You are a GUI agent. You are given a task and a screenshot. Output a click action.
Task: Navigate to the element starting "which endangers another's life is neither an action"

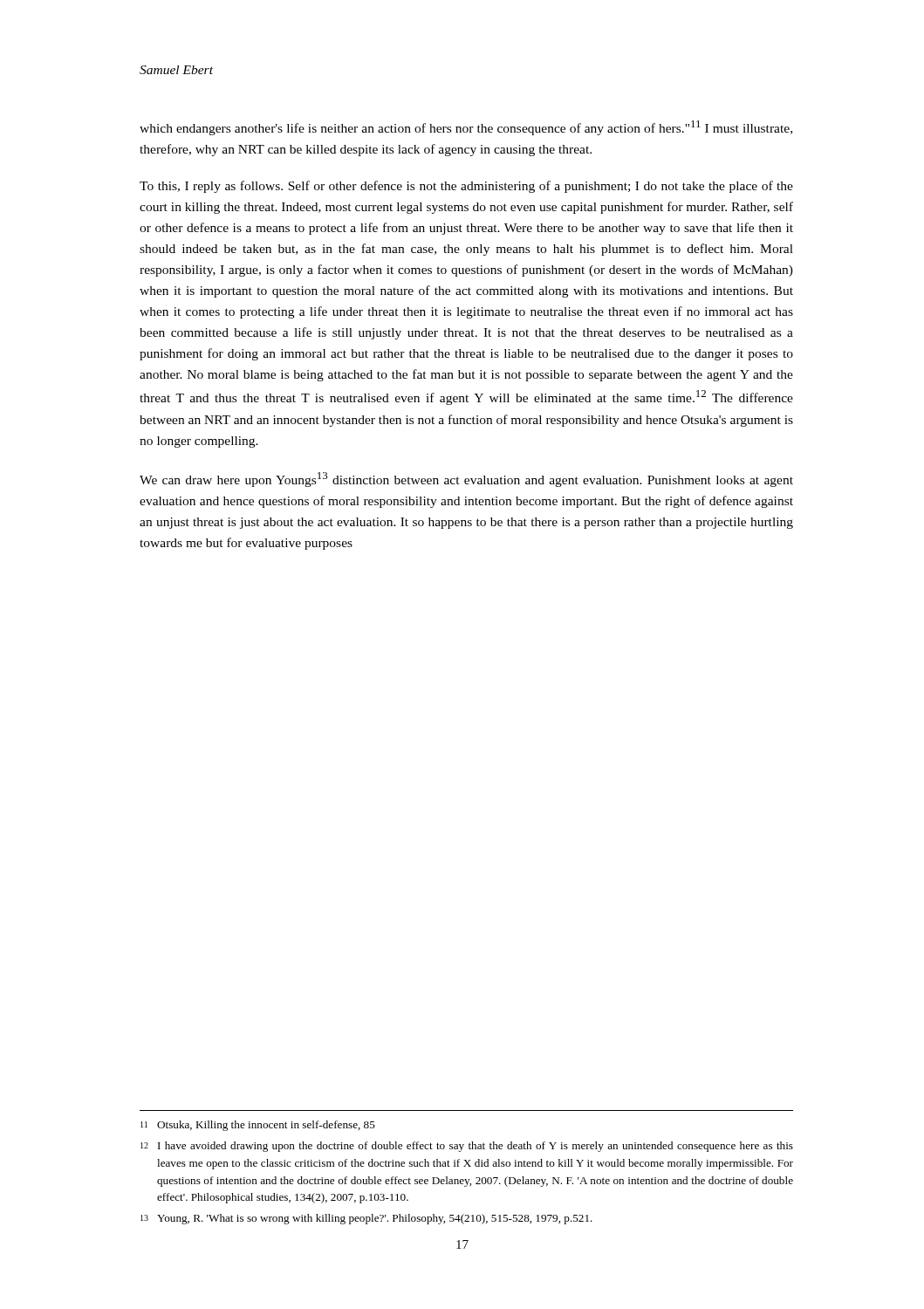(466, 138)
